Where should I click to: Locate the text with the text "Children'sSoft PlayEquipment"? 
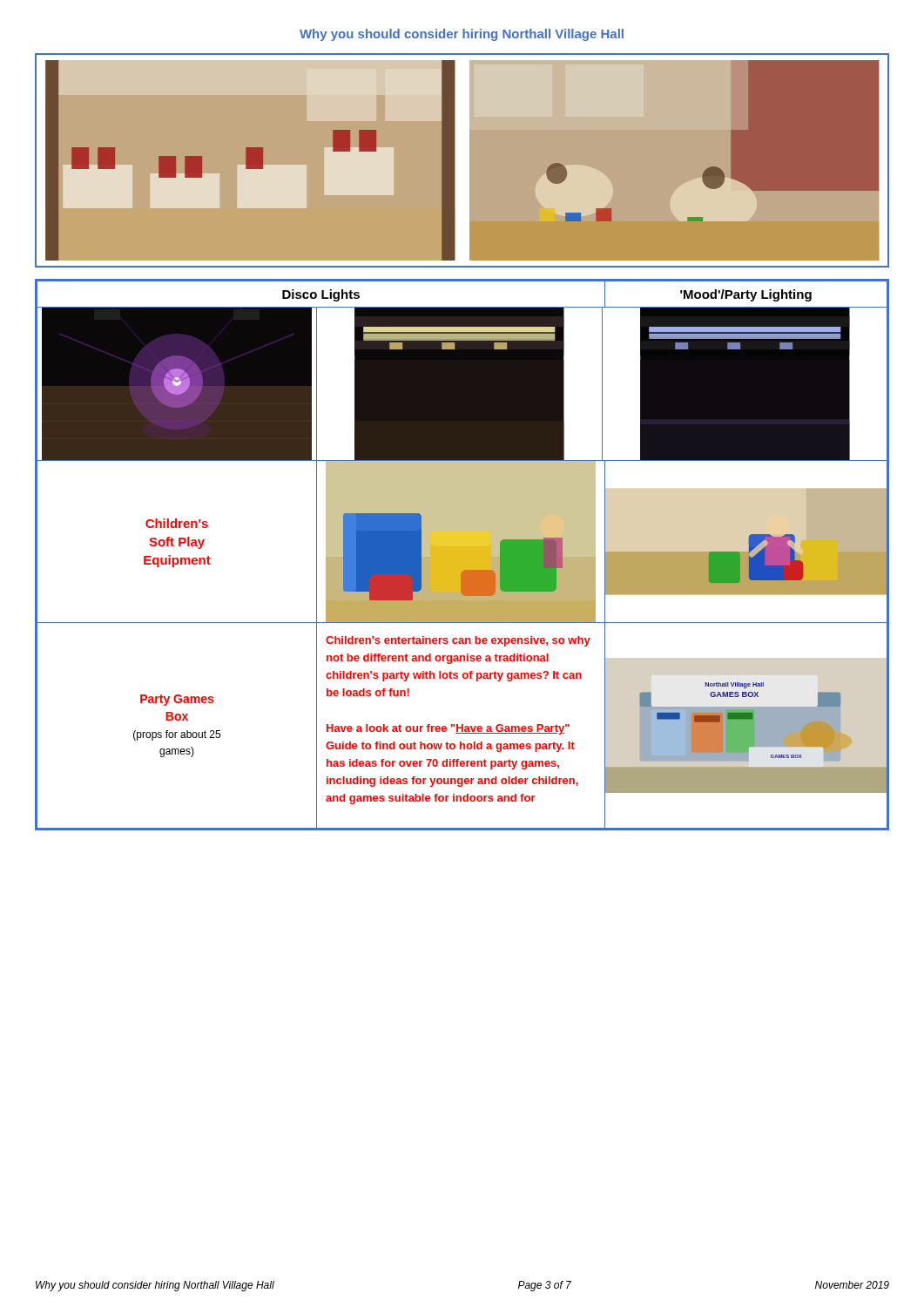[177, 542]
